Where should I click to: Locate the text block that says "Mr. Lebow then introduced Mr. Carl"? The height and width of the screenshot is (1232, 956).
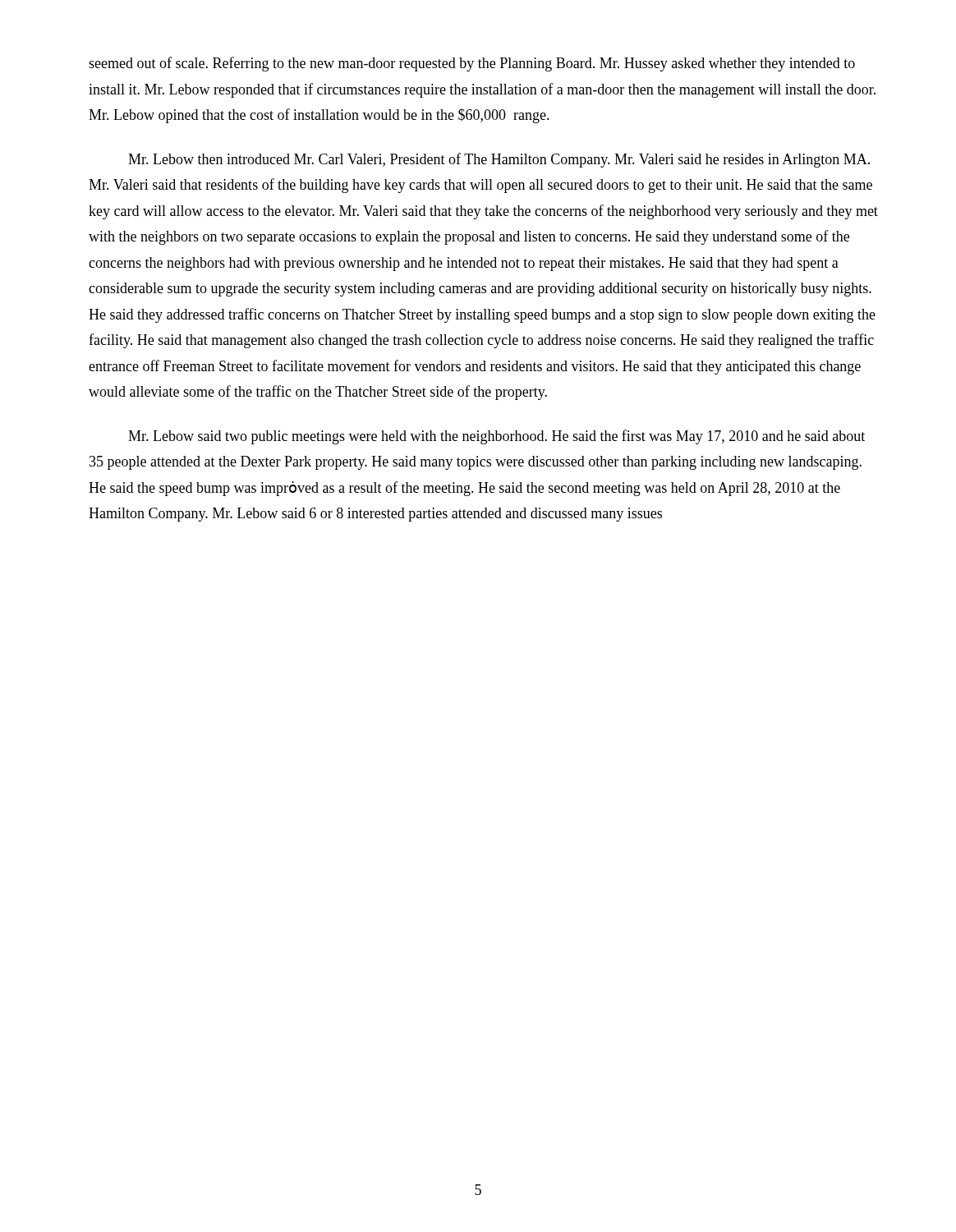[483, 275]
